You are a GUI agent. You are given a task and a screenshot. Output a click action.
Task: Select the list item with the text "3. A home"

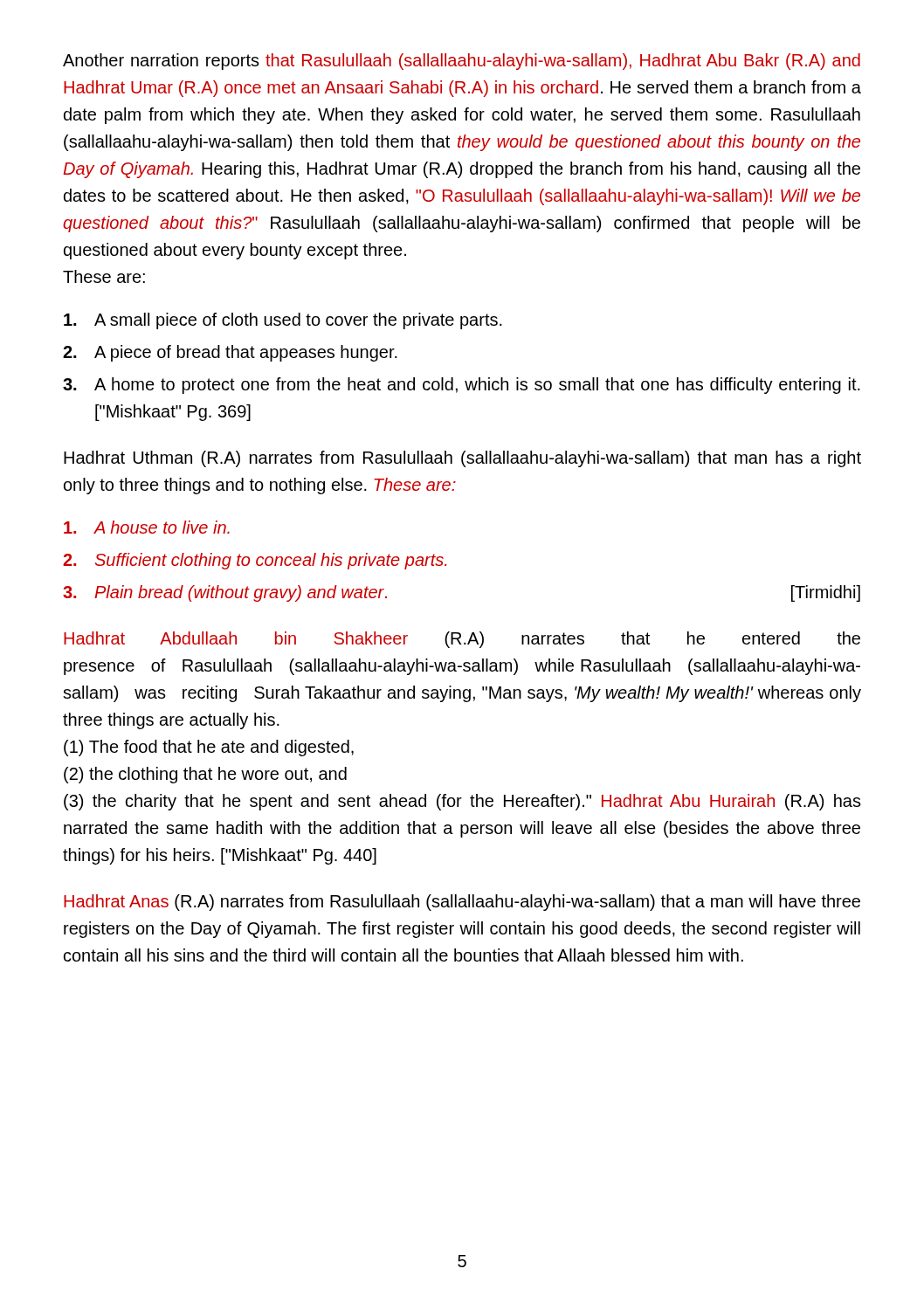coord(462,398)
